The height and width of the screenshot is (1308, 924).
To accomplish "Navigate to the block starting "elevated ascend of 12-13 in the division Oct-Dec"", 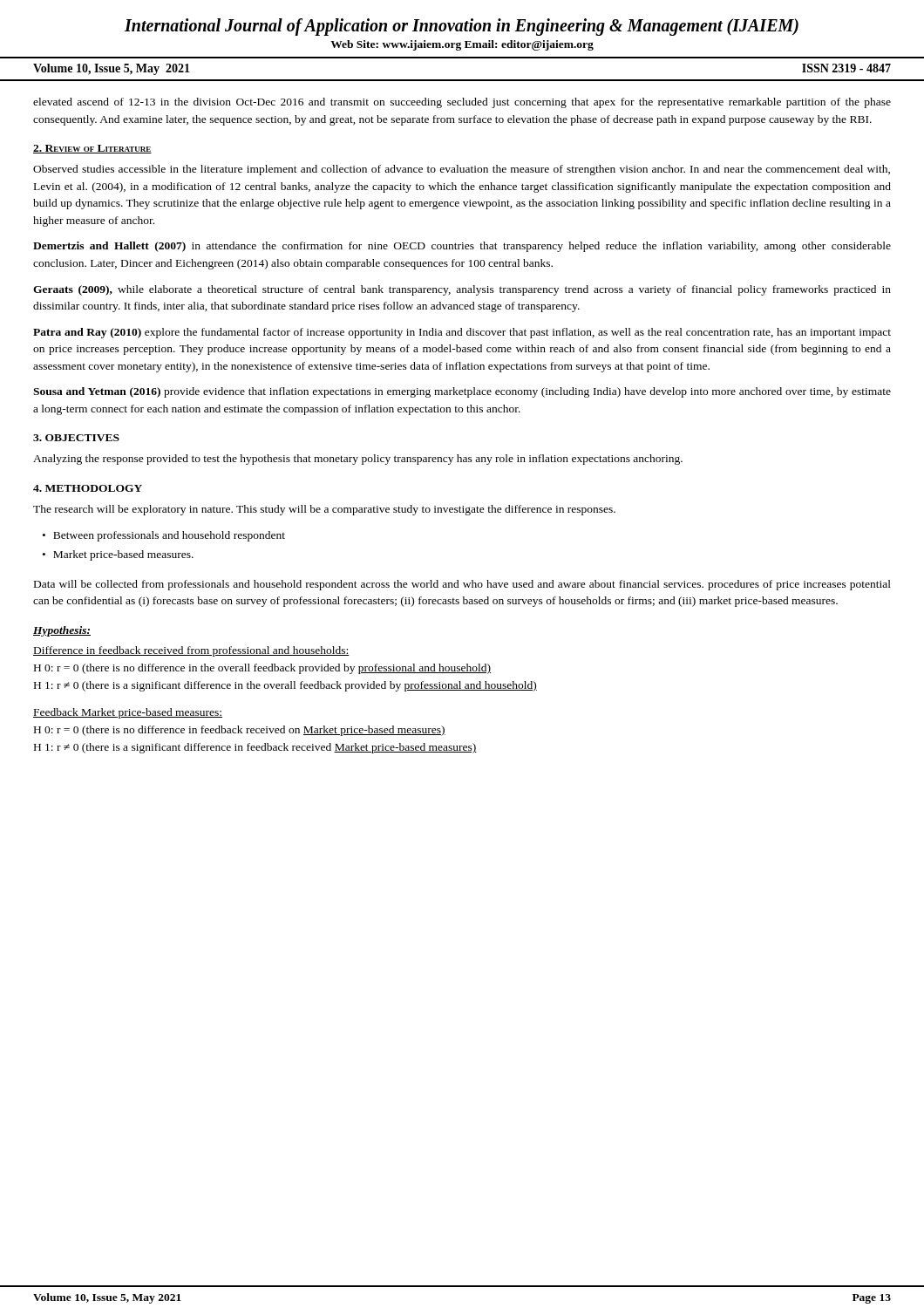I will tap(462, 110).
